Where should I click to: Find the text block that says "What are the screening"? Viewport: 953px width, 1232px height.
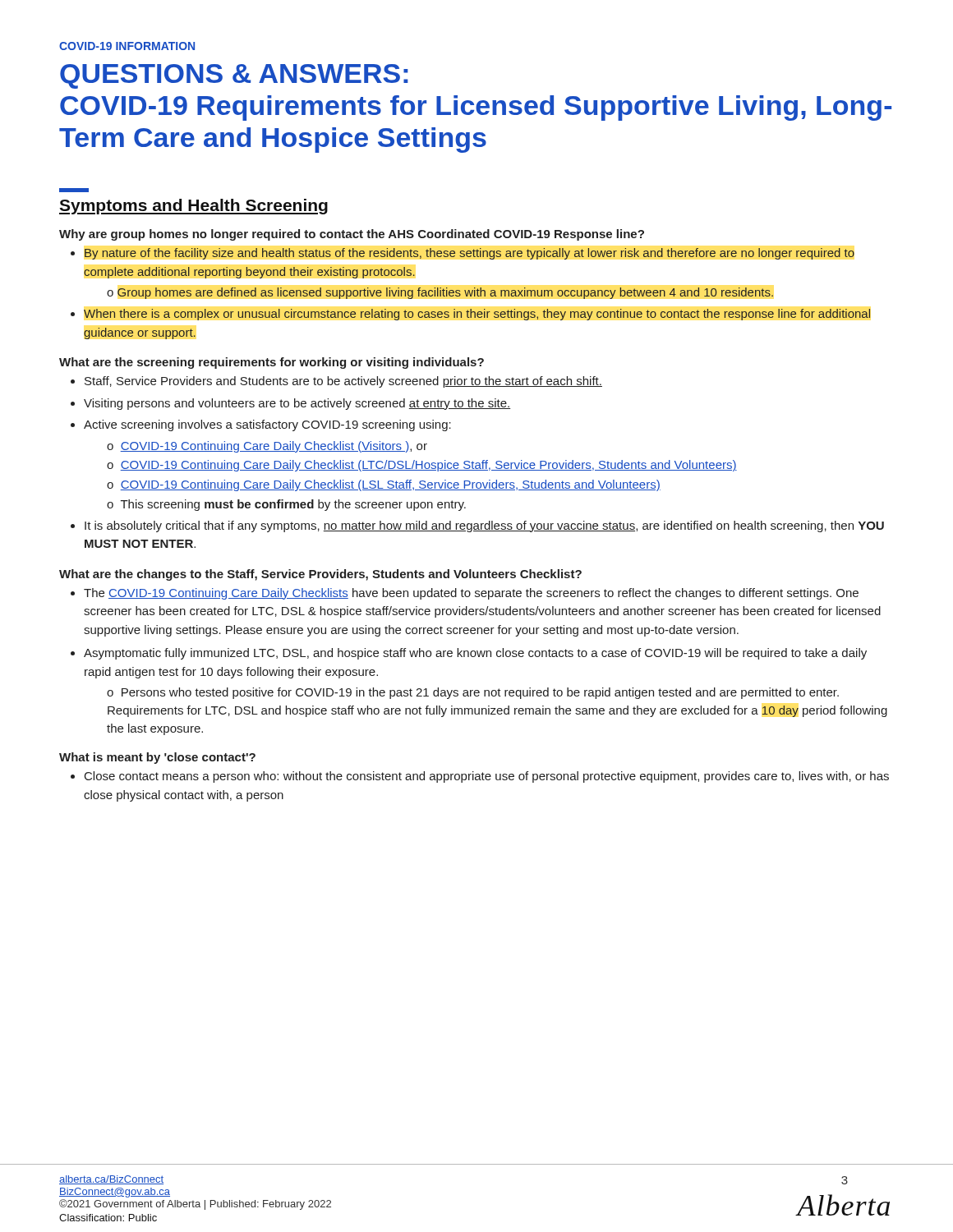coord(272,362)
